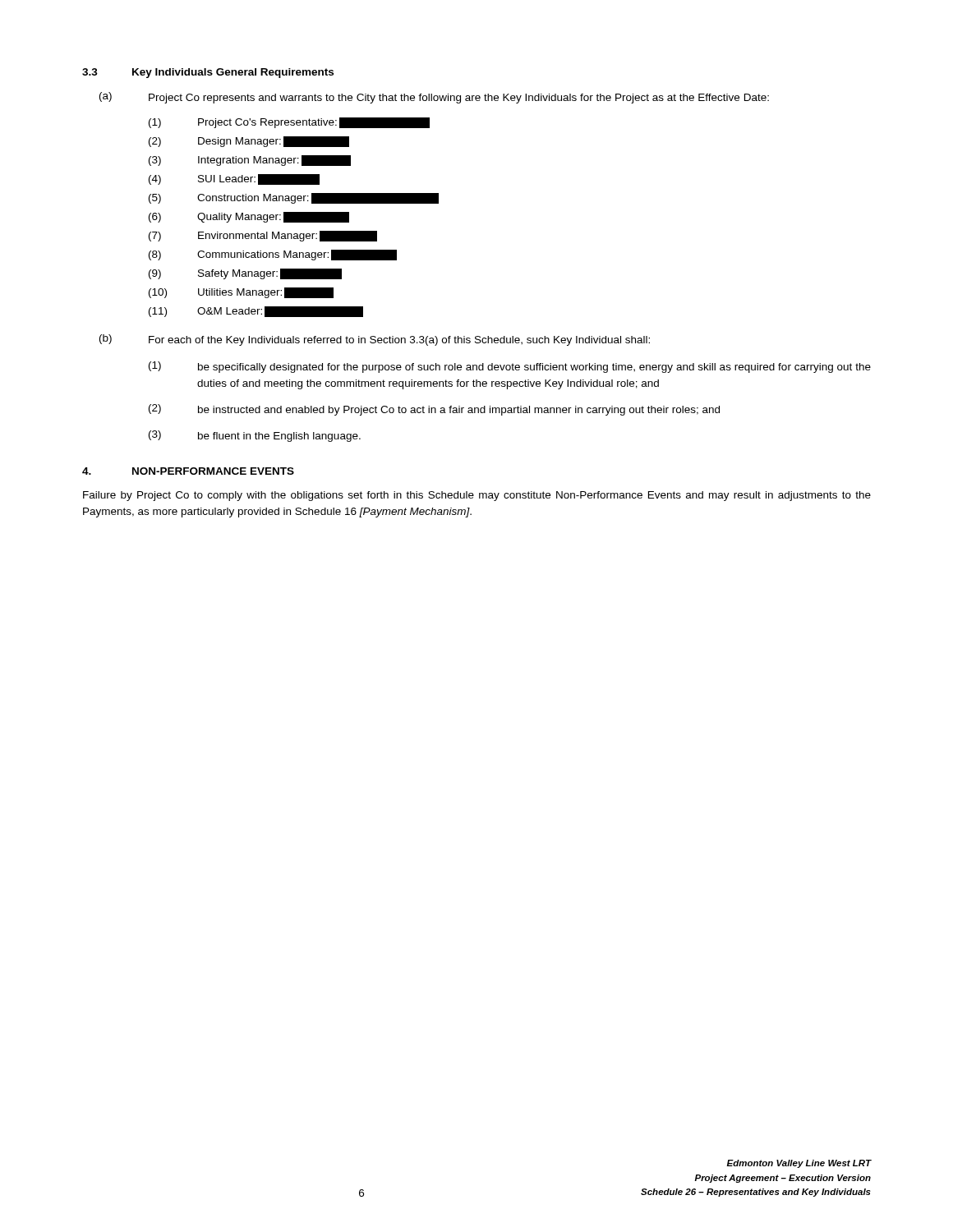The height and width of the screenshot is (1232, 953).
Task: Find the list item containing "(4) SUI Leader:"
Action: 226,179
